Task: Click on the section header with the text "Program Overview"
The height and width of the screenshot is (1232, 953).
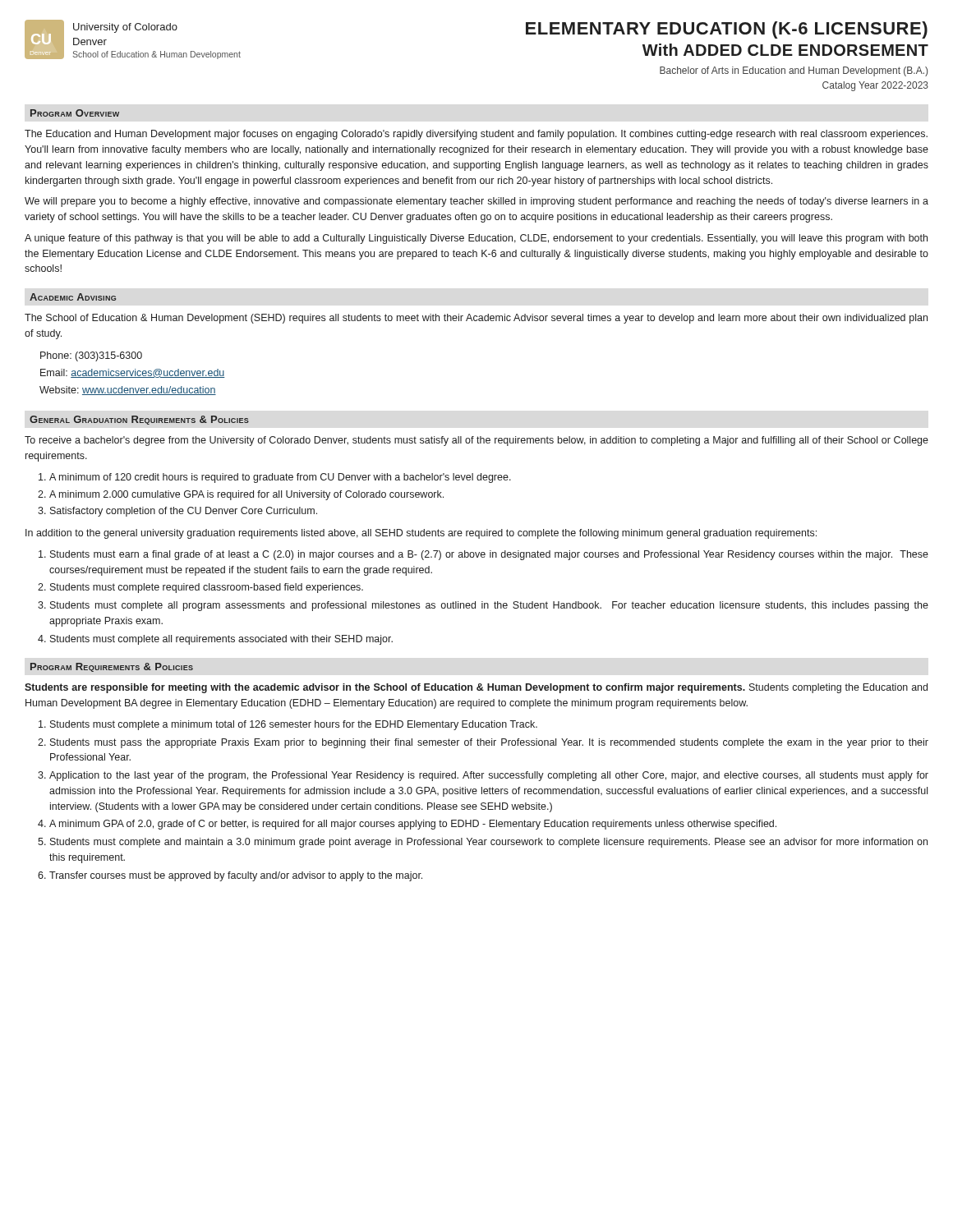Action: [75, 113]
